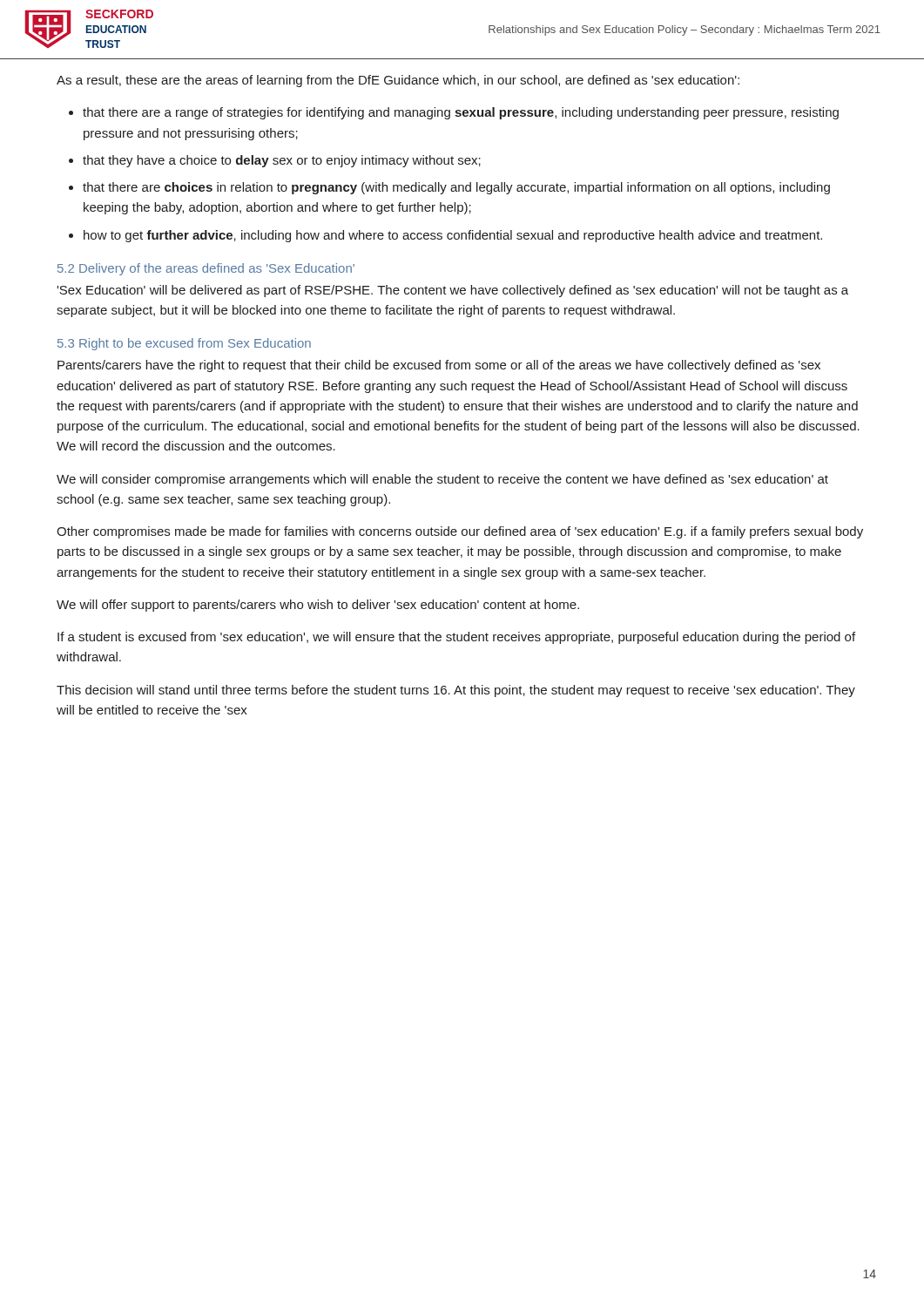Find the text block with the text "Other compromises made be made for"

pyautogui.click(x=460, y=551)
